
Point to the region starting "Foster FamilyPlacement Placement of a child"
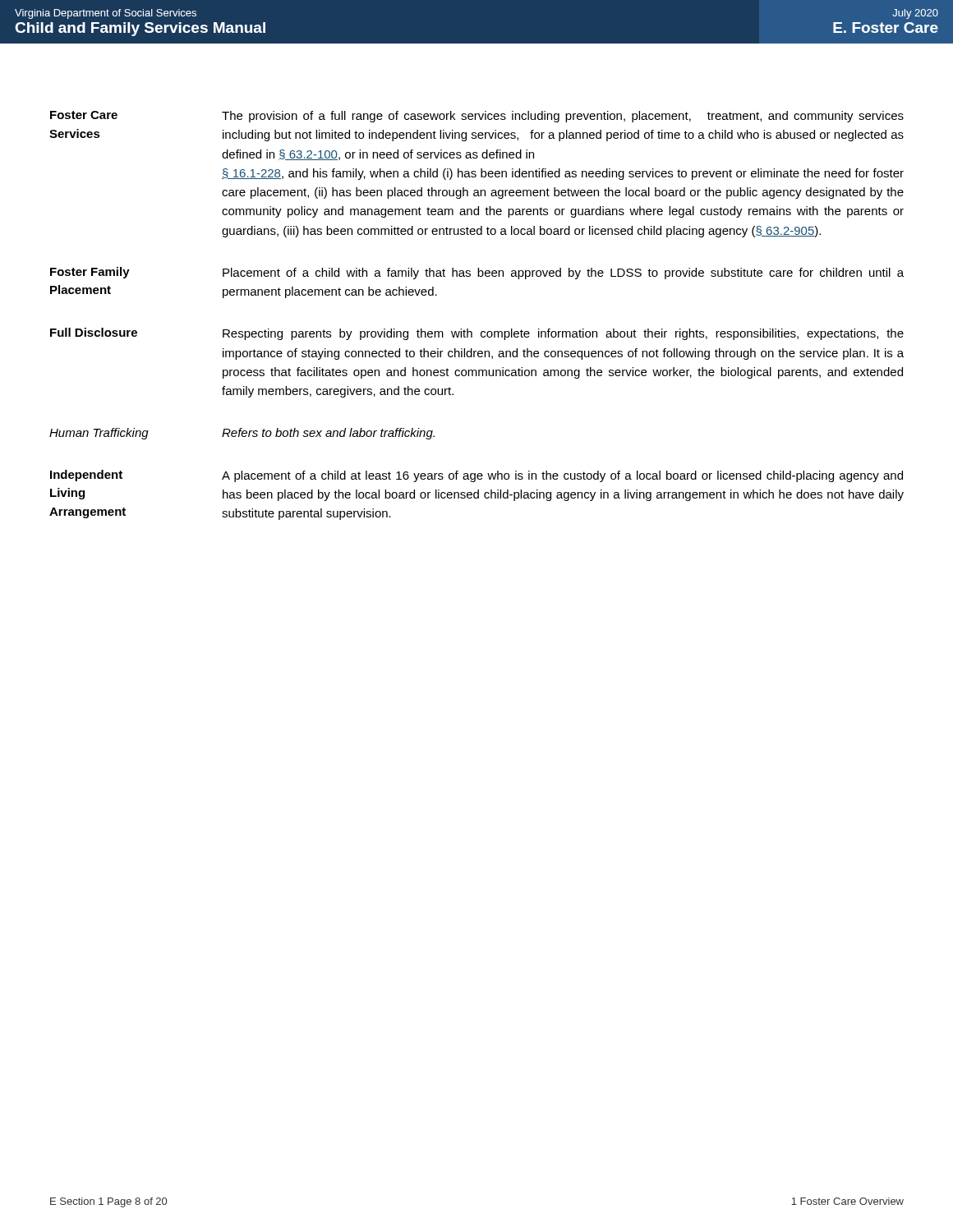476,282
